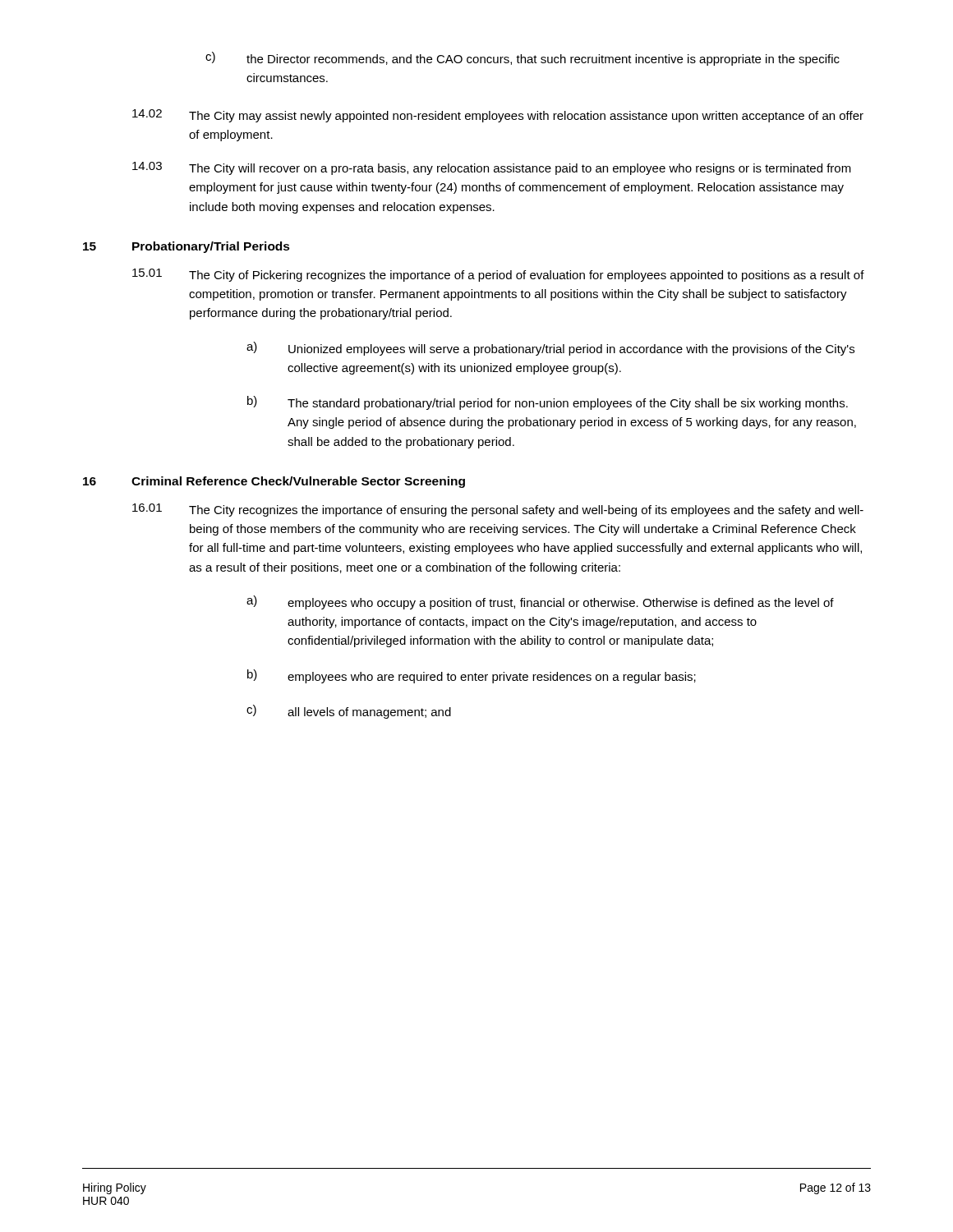The width and height of the screenshot is (953, 1232).
Task: Find the block on this page that starts "c) the Director recommends,"
Action: coord(538,68)
